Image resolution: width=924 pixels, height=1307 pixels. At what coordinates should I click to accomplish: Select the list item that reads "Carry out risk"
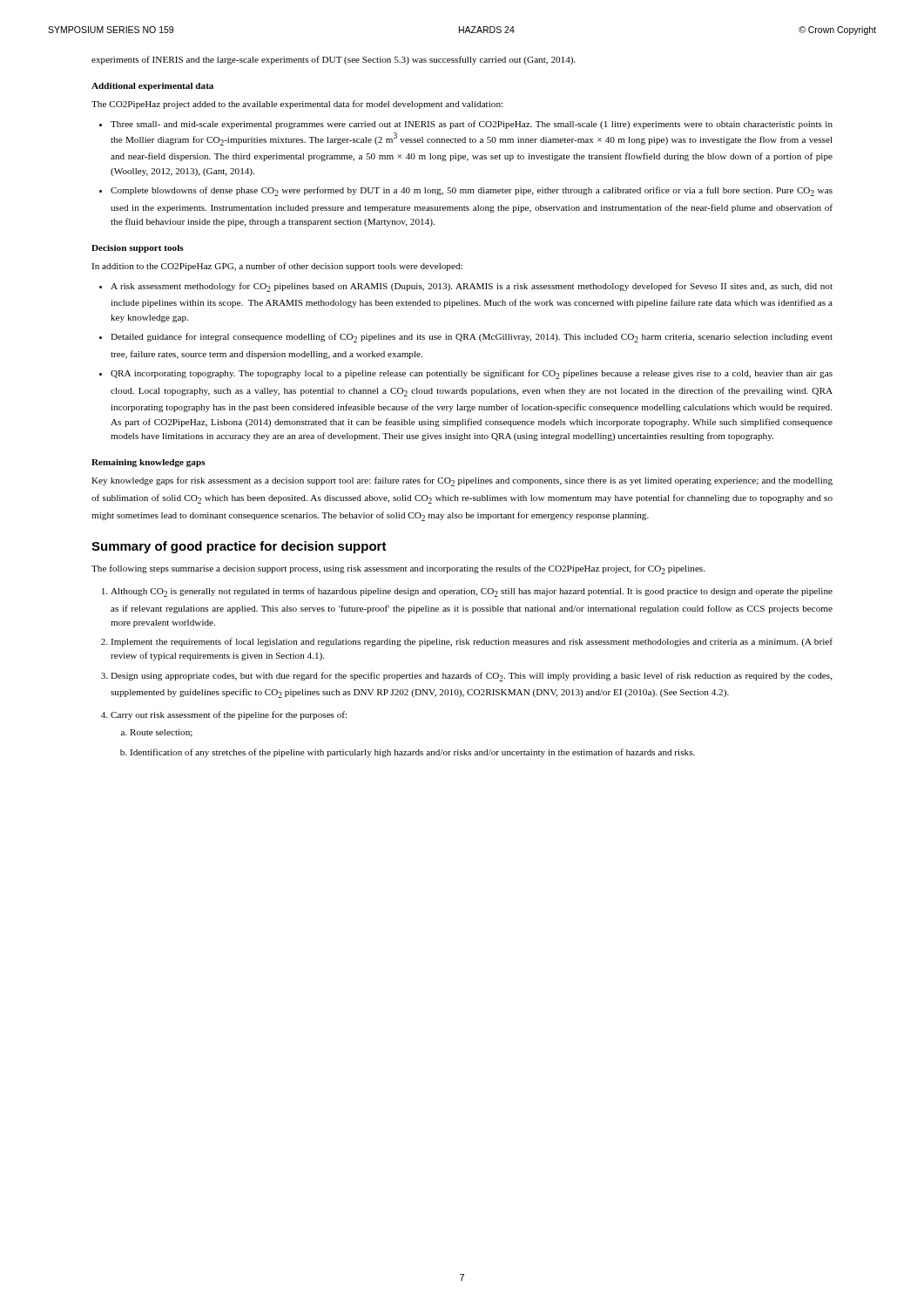coord(229,715)
